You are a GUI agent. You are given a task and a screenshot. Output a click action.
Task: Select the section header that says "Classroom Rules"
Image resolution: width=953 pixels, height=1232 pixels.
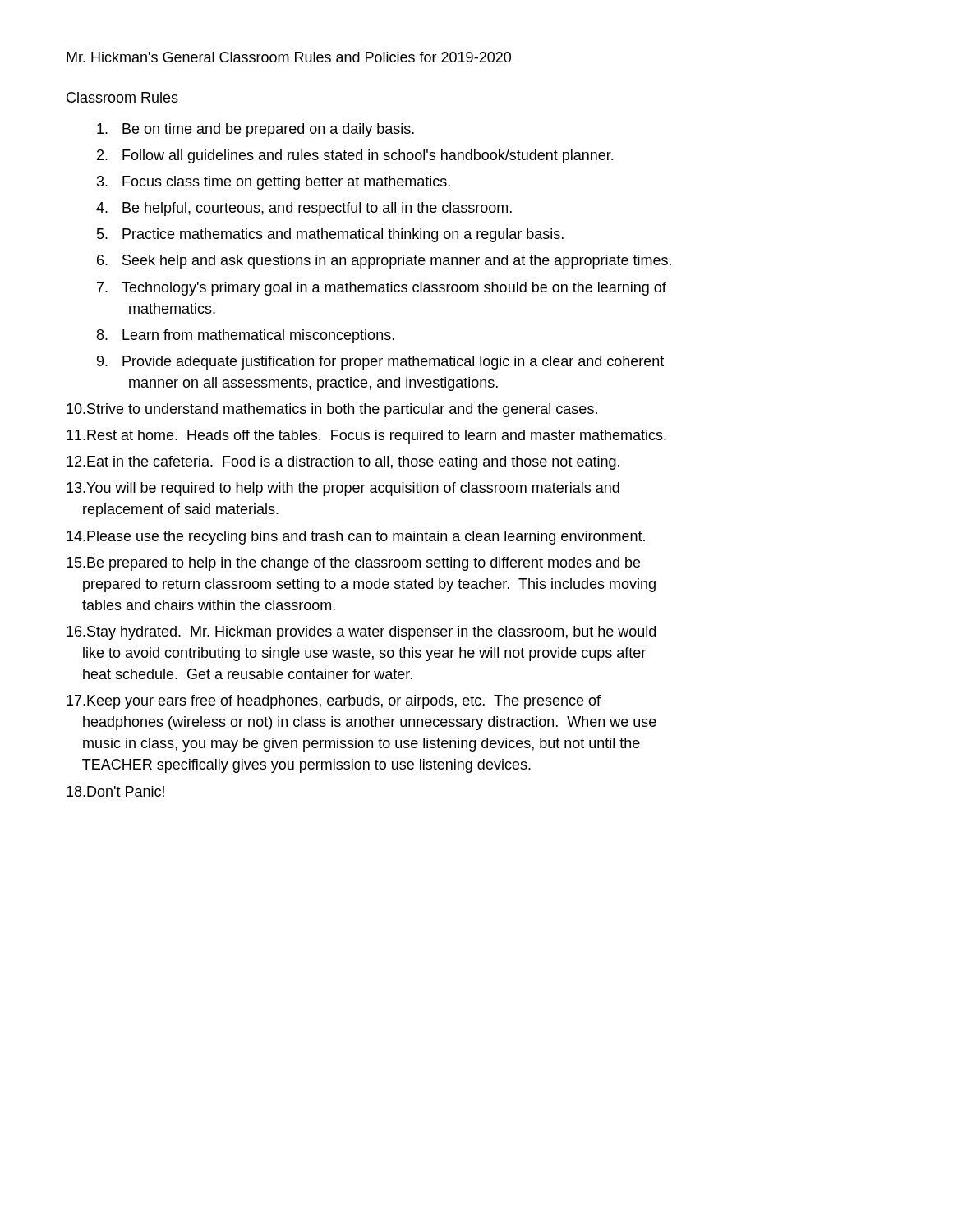[122, 98]
